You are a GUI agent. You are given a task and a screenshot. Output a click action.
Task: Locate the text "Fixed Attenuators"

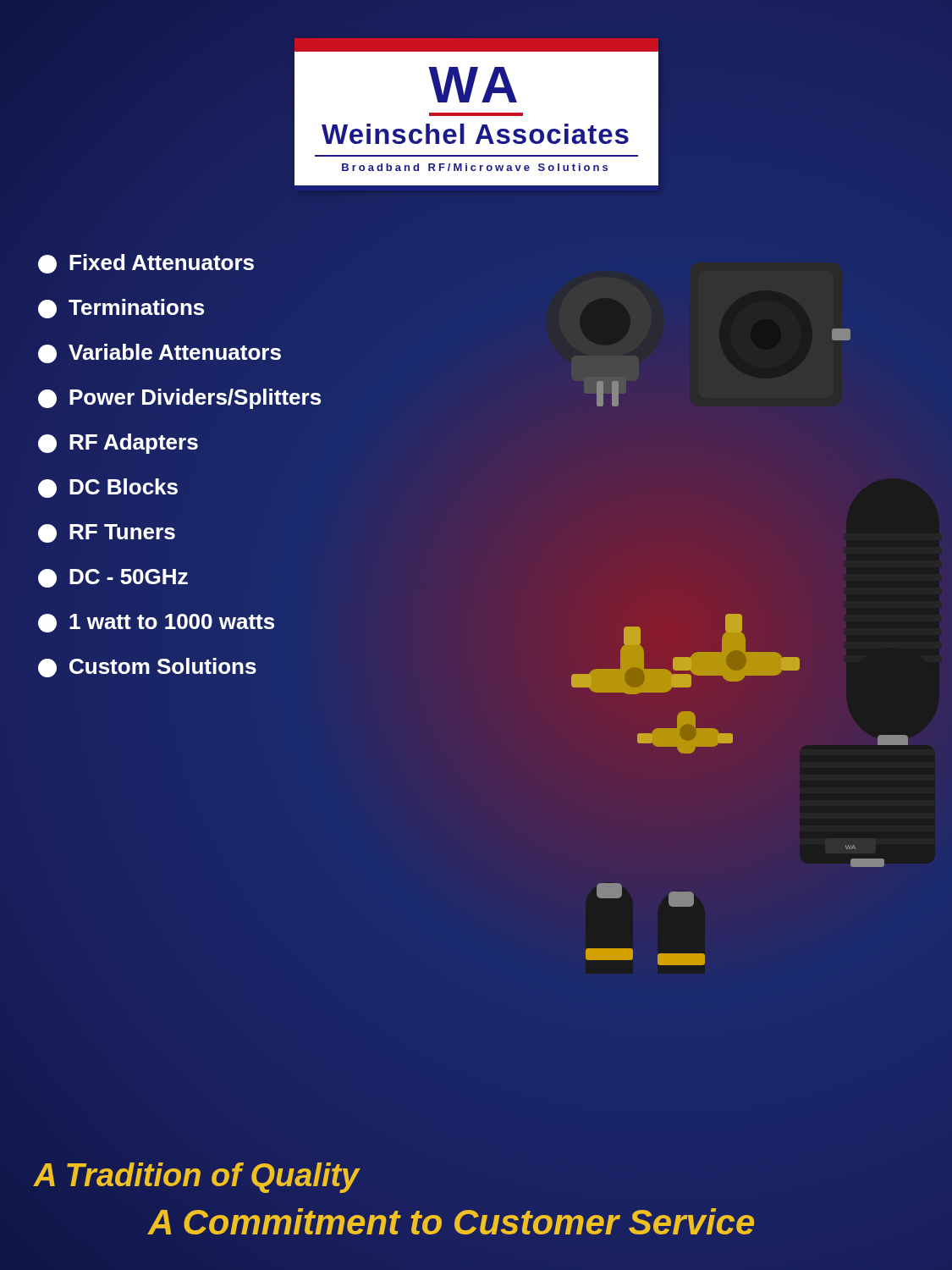pyautogui.click(x=146, y=263)
